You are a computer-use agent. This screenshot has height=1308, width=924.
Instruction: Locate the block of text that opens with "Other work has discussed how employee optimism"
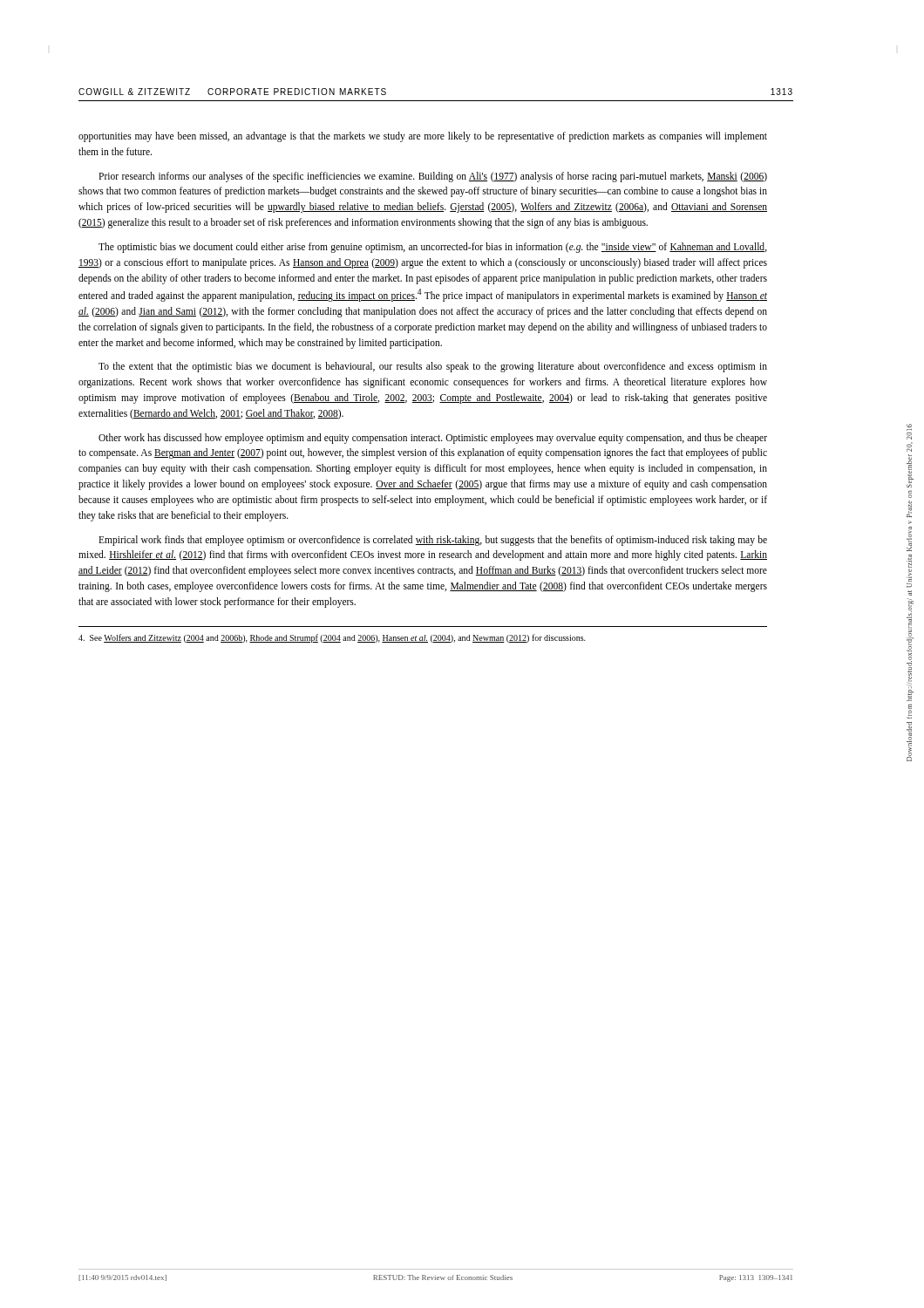coord(423,477)
